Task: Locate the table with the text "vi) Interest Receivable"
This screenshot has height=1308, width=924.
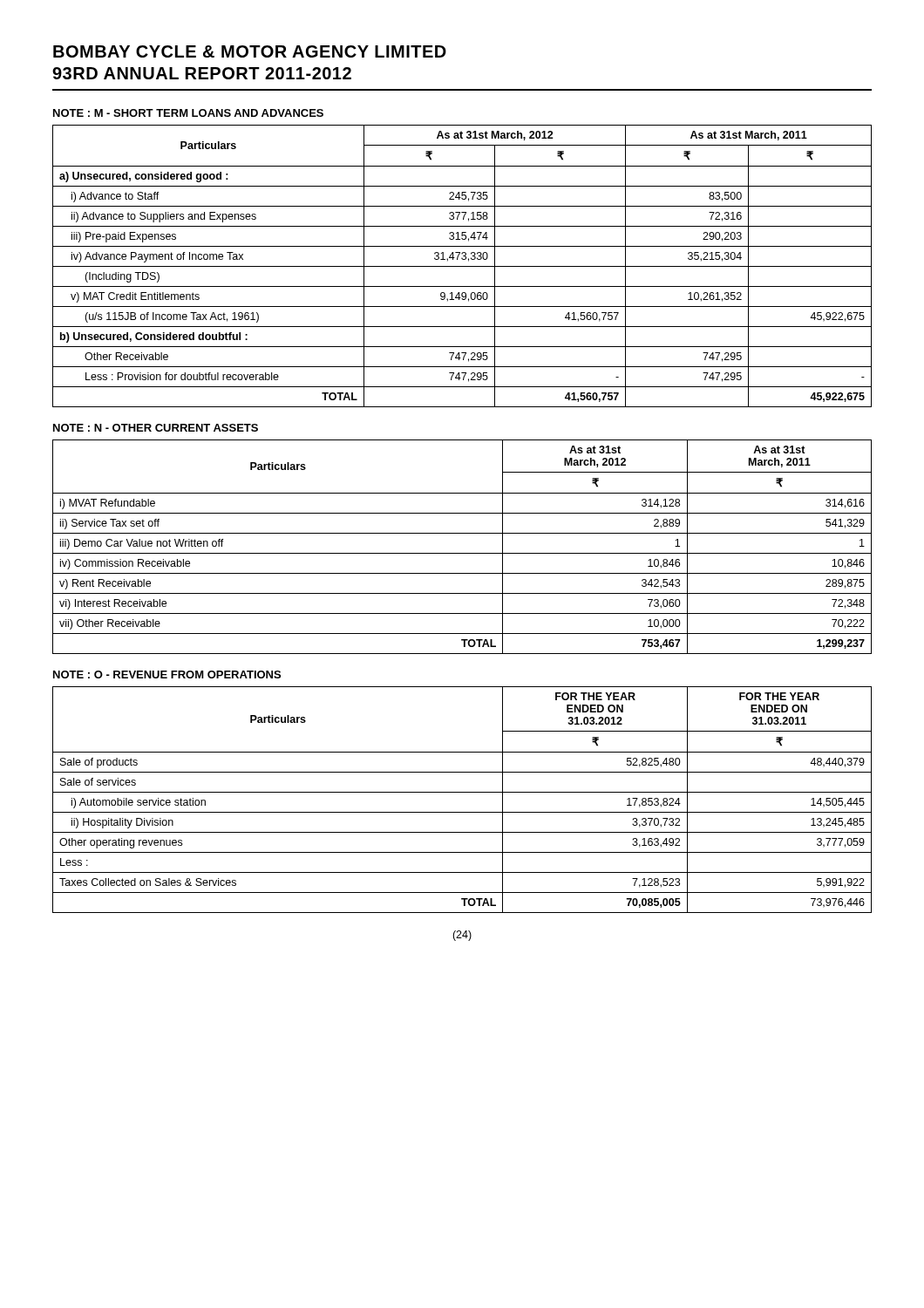Action: (462, 547)
